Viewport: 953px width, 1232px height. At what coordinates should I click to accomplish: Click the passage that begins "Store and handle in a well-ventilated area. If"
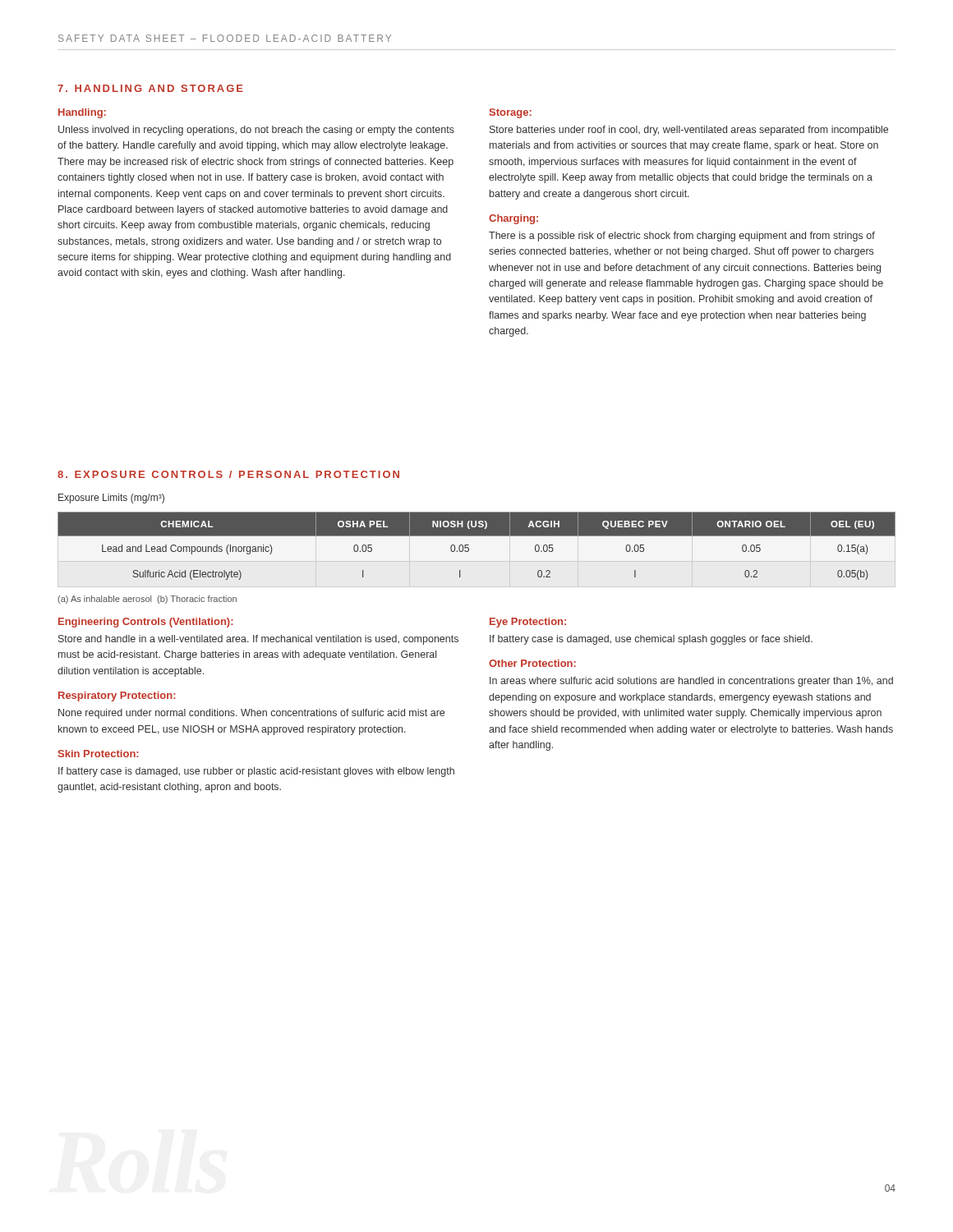click(258, 655)
